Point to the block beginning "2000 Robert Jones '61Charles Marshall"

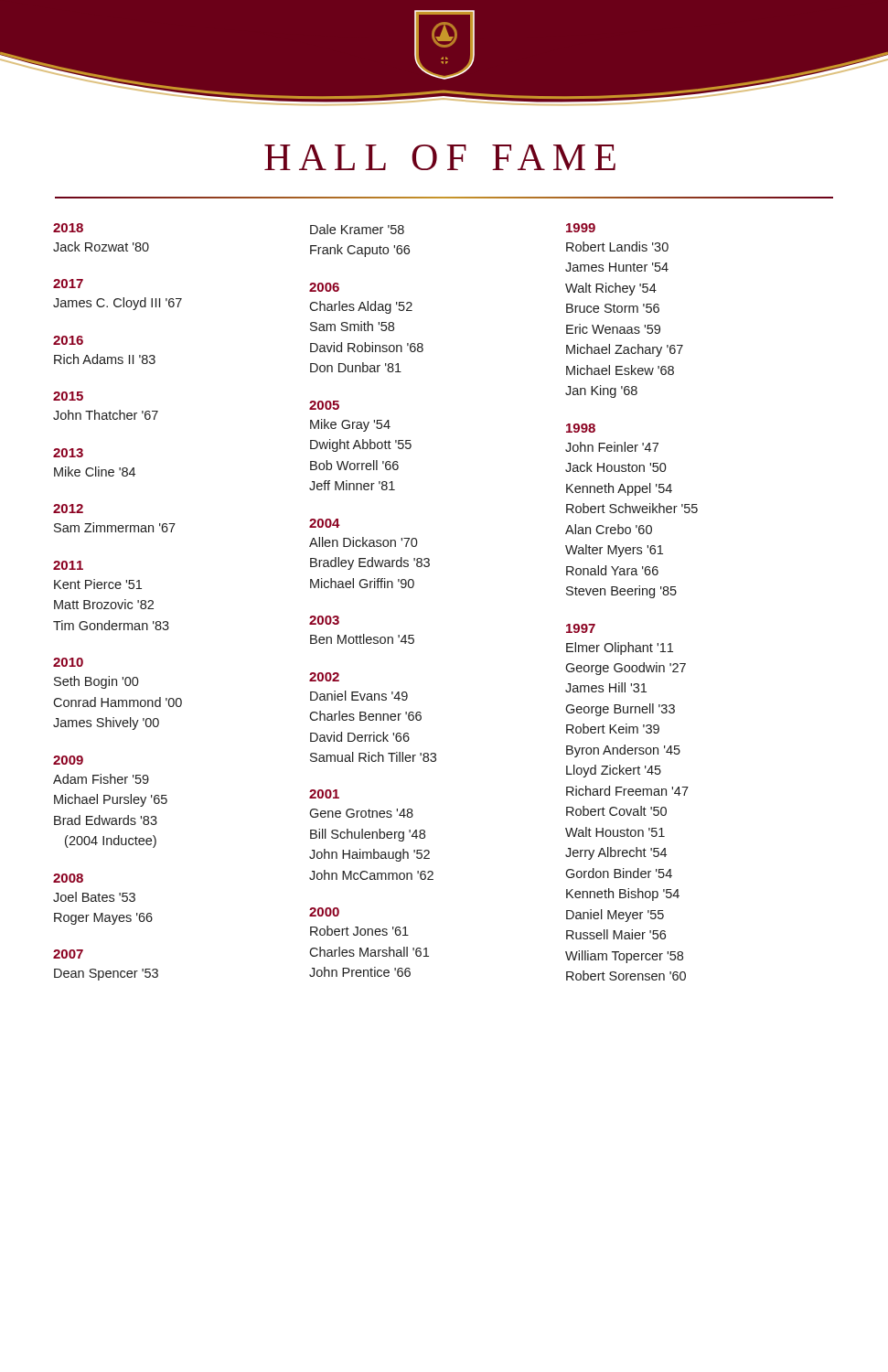(433, 944)
